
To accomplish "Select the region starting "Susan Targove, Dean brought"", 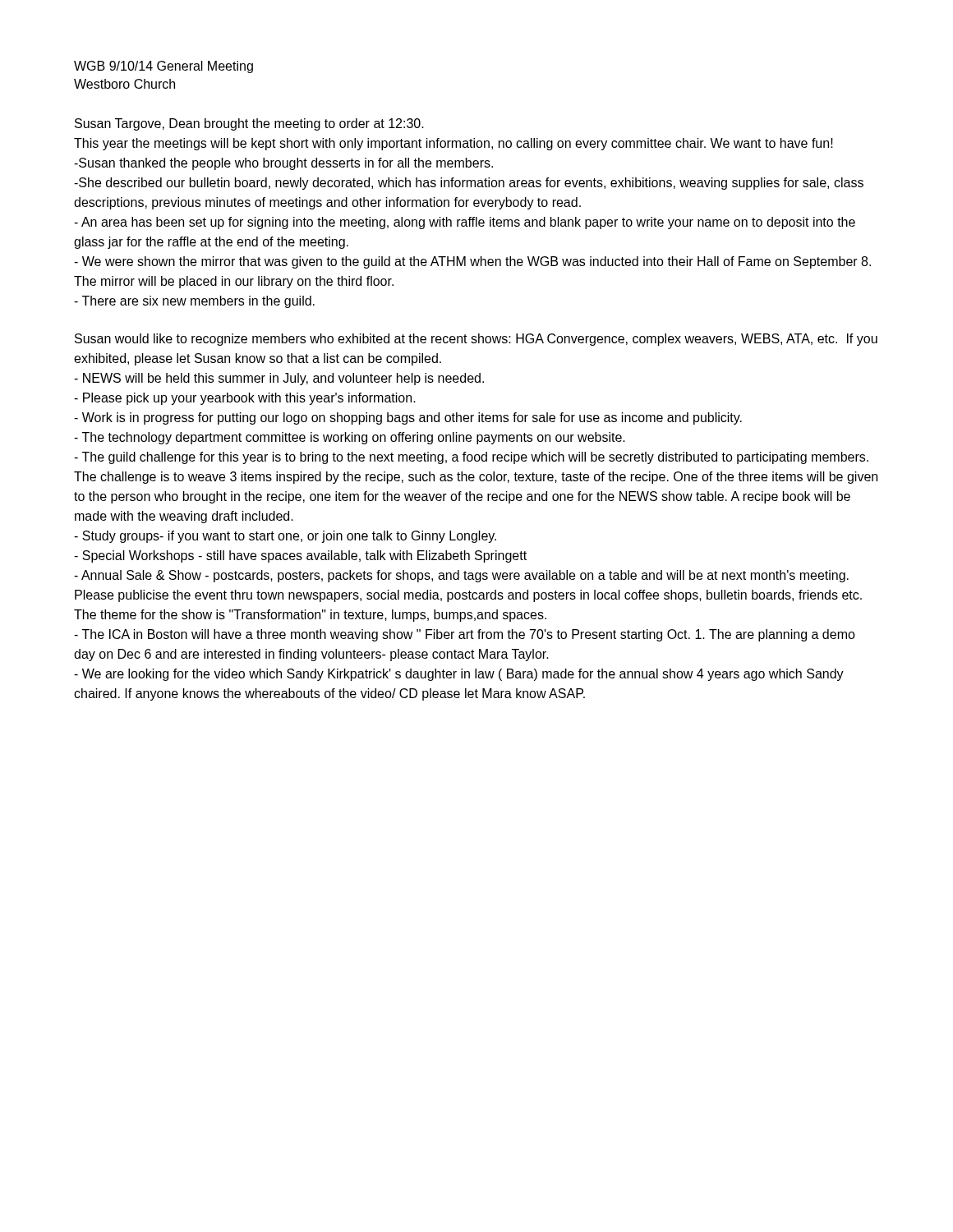I will coord(473,212).
